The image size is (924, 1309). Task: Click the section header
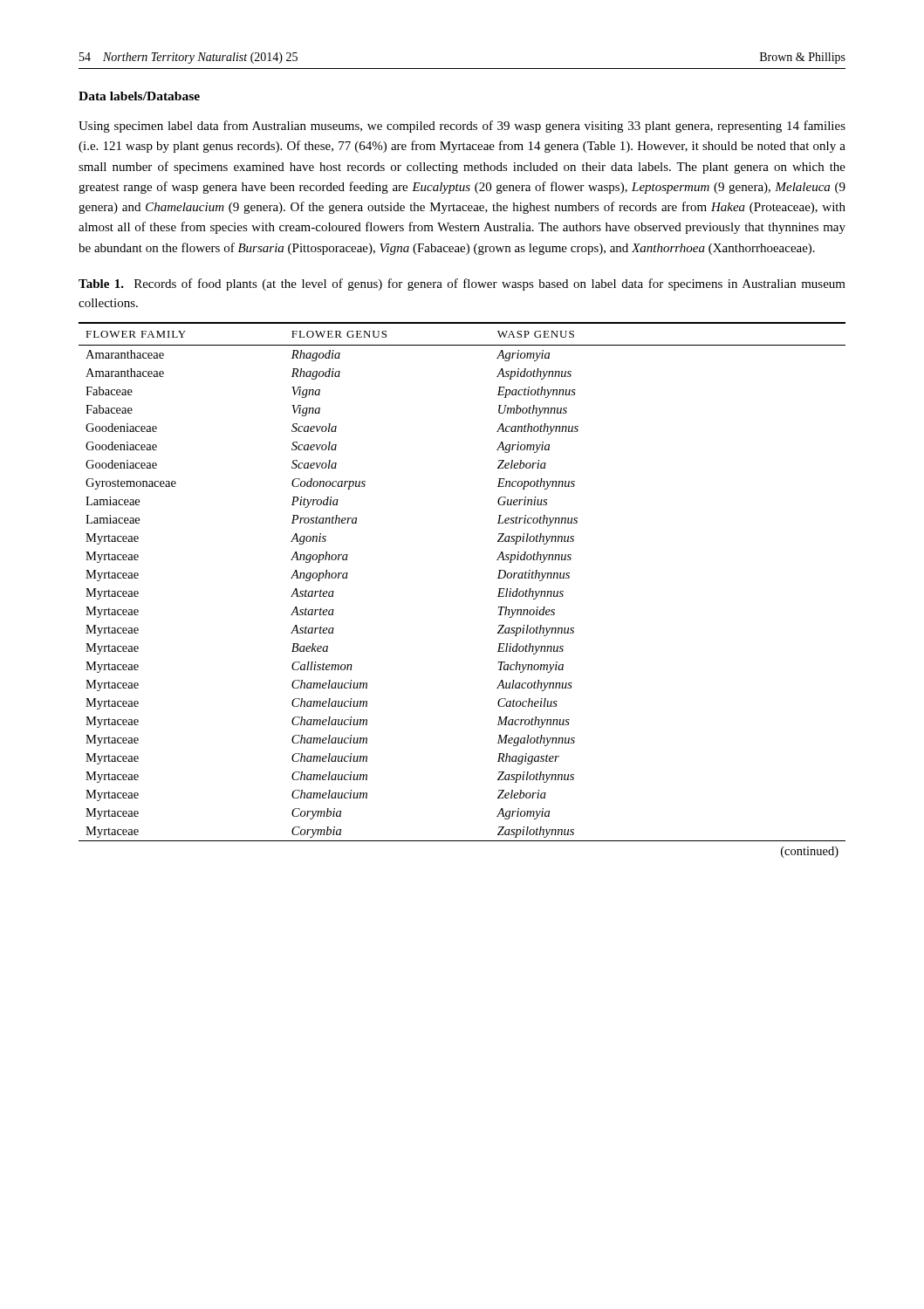coord(139,96)
